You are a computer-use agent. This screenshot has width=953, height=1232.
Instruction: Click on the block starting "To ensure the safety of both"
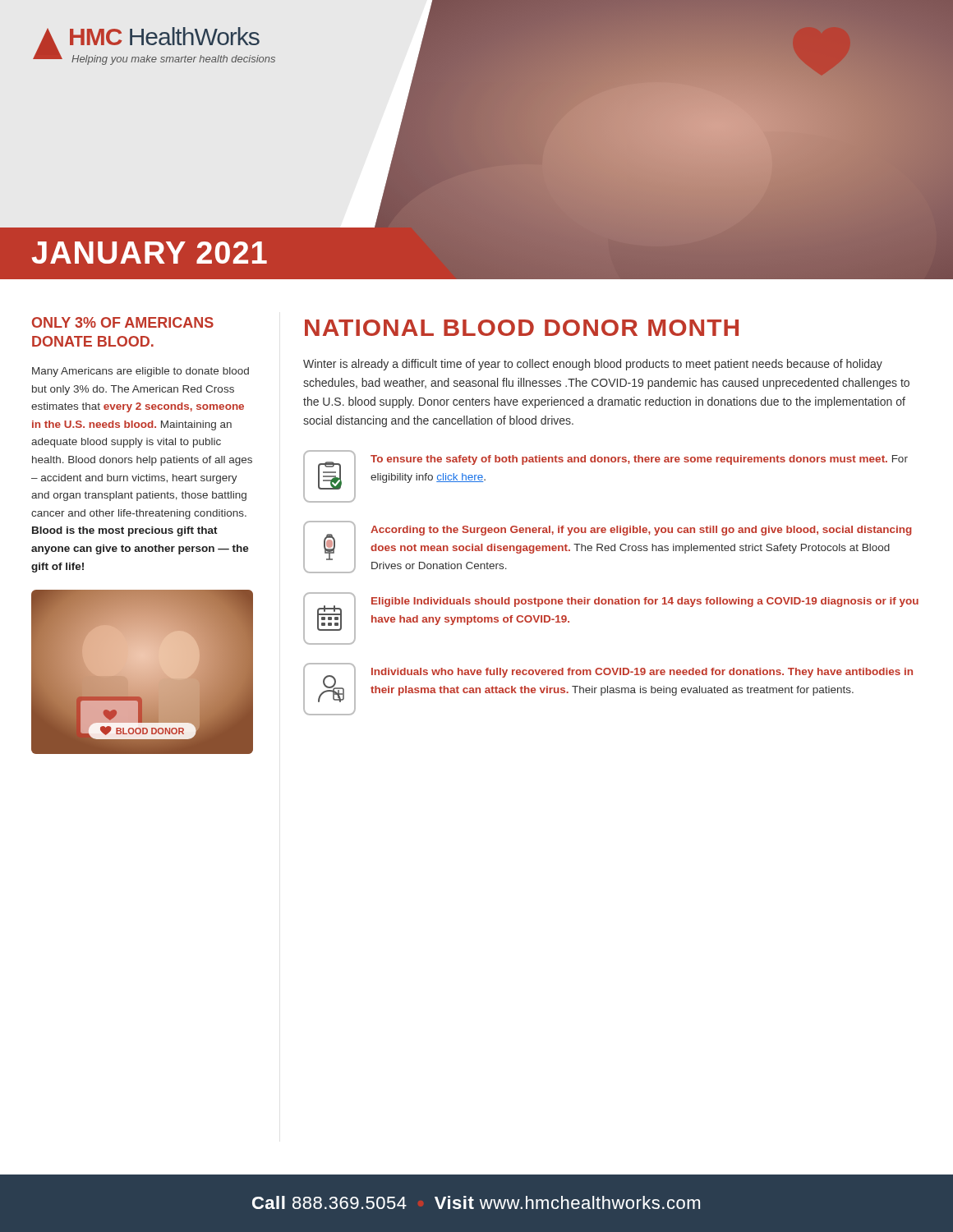[612, 477]
